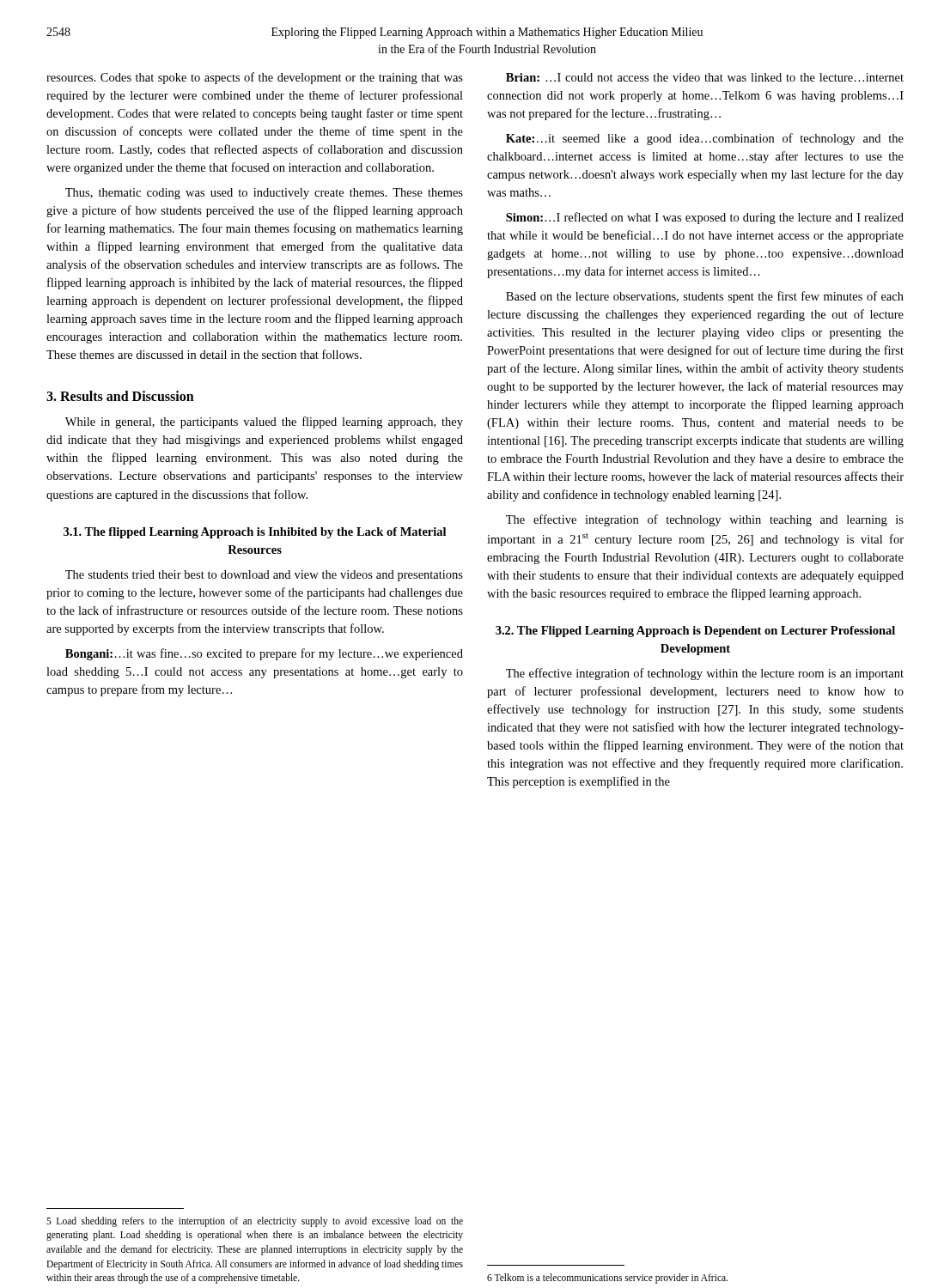Locate the text block that says "Simon:…I reflected on what"
Screen dimensions: 1288x950
click(x=695, y=245)
